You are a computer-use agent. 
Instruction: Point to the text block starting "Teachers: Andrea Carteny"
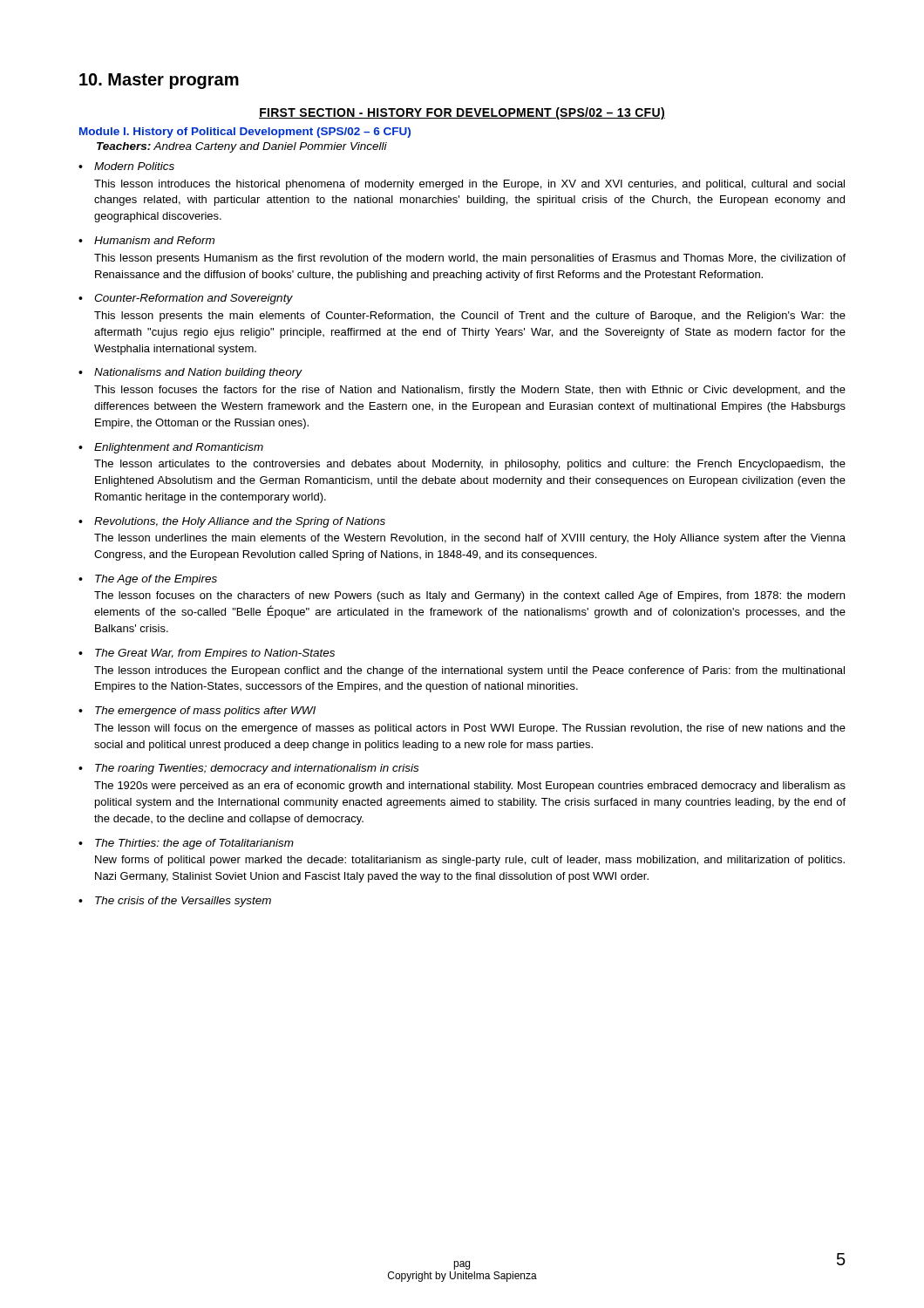[x=241, y=146]
